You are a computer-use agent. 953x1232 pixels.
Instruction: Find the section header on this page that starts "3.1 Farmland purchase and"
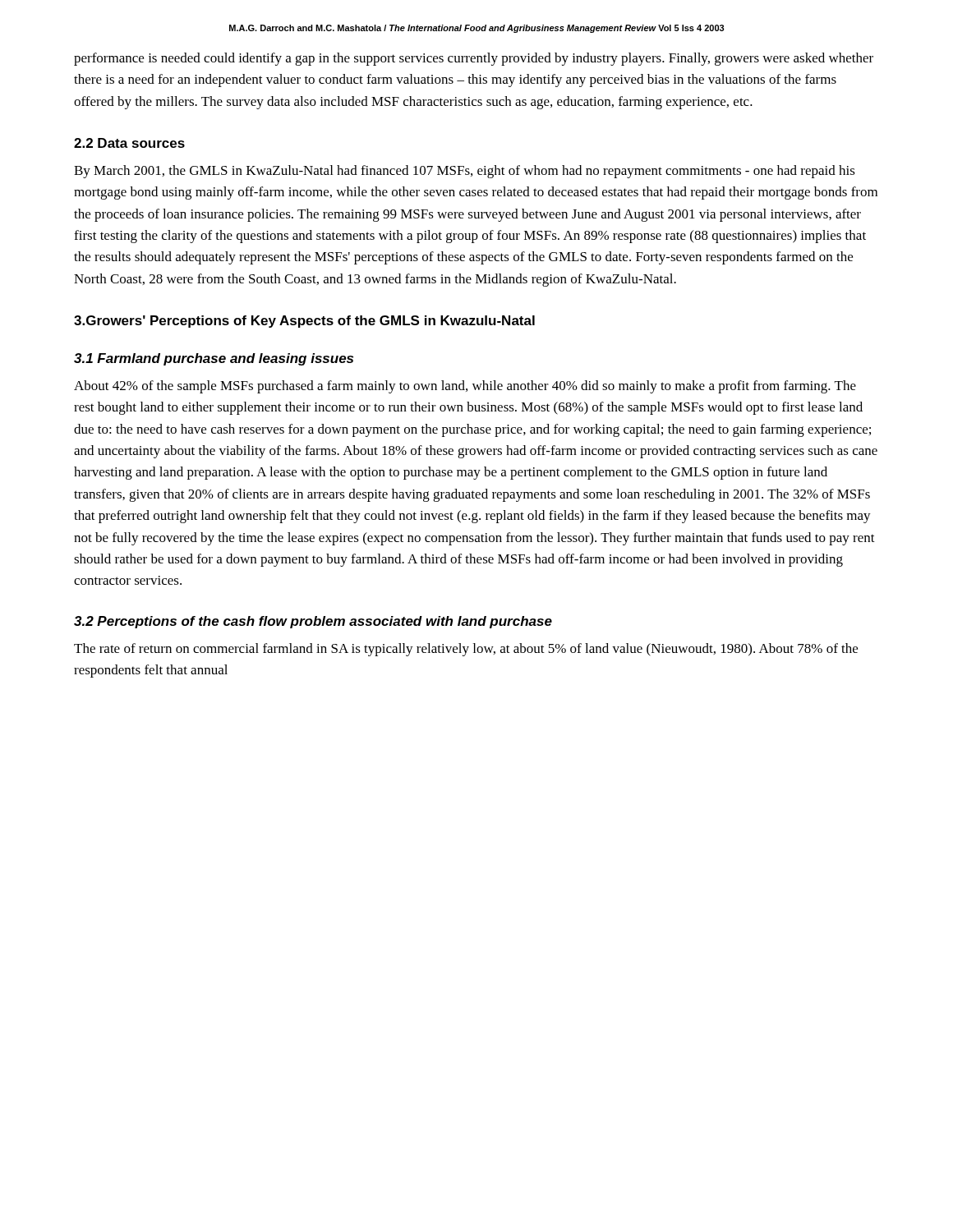[x=214, y=359]
